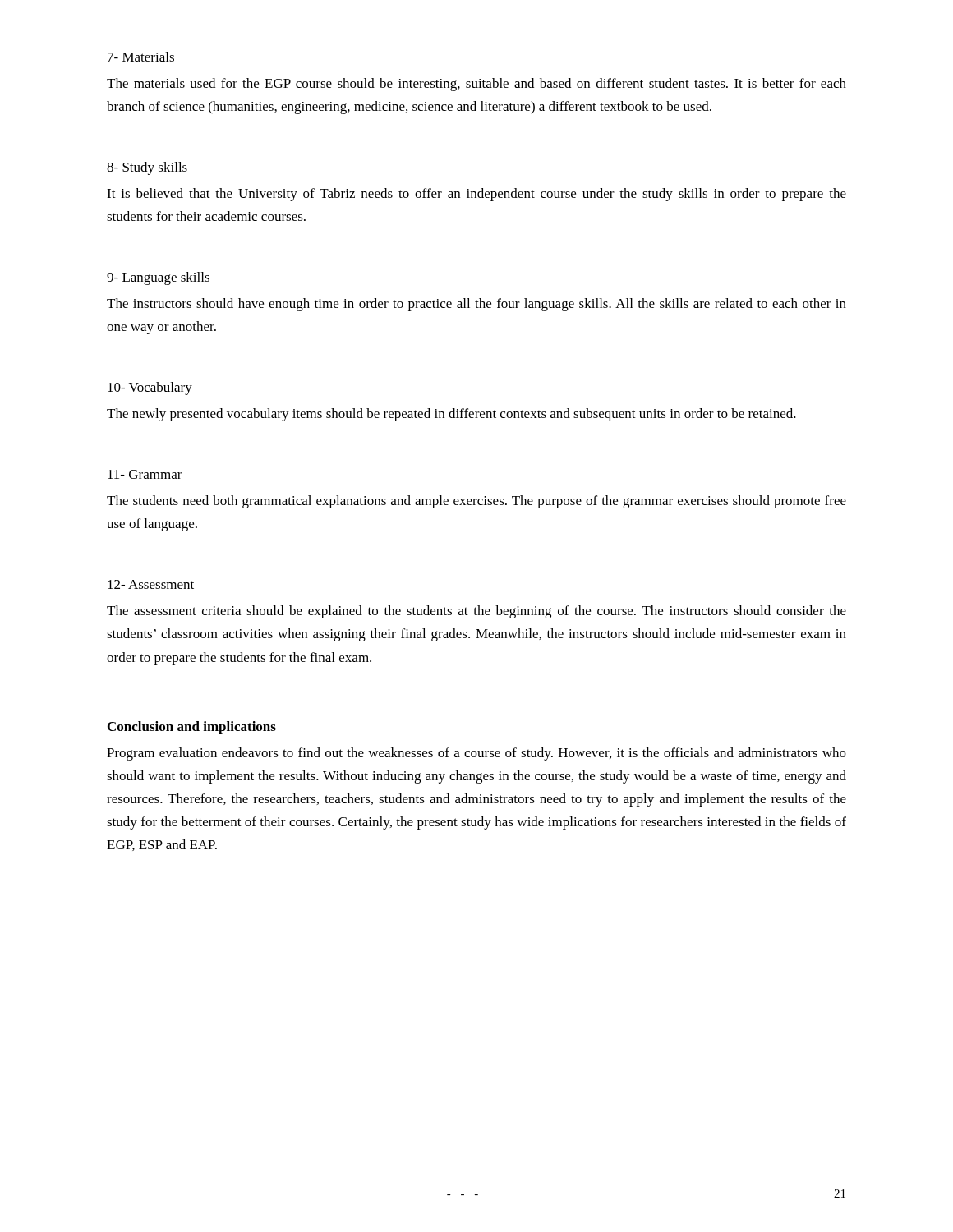Viewport: 953px width, 1232px height.
Task: Navigate to the text block starting "12- Assessment"
Action: 150,585
